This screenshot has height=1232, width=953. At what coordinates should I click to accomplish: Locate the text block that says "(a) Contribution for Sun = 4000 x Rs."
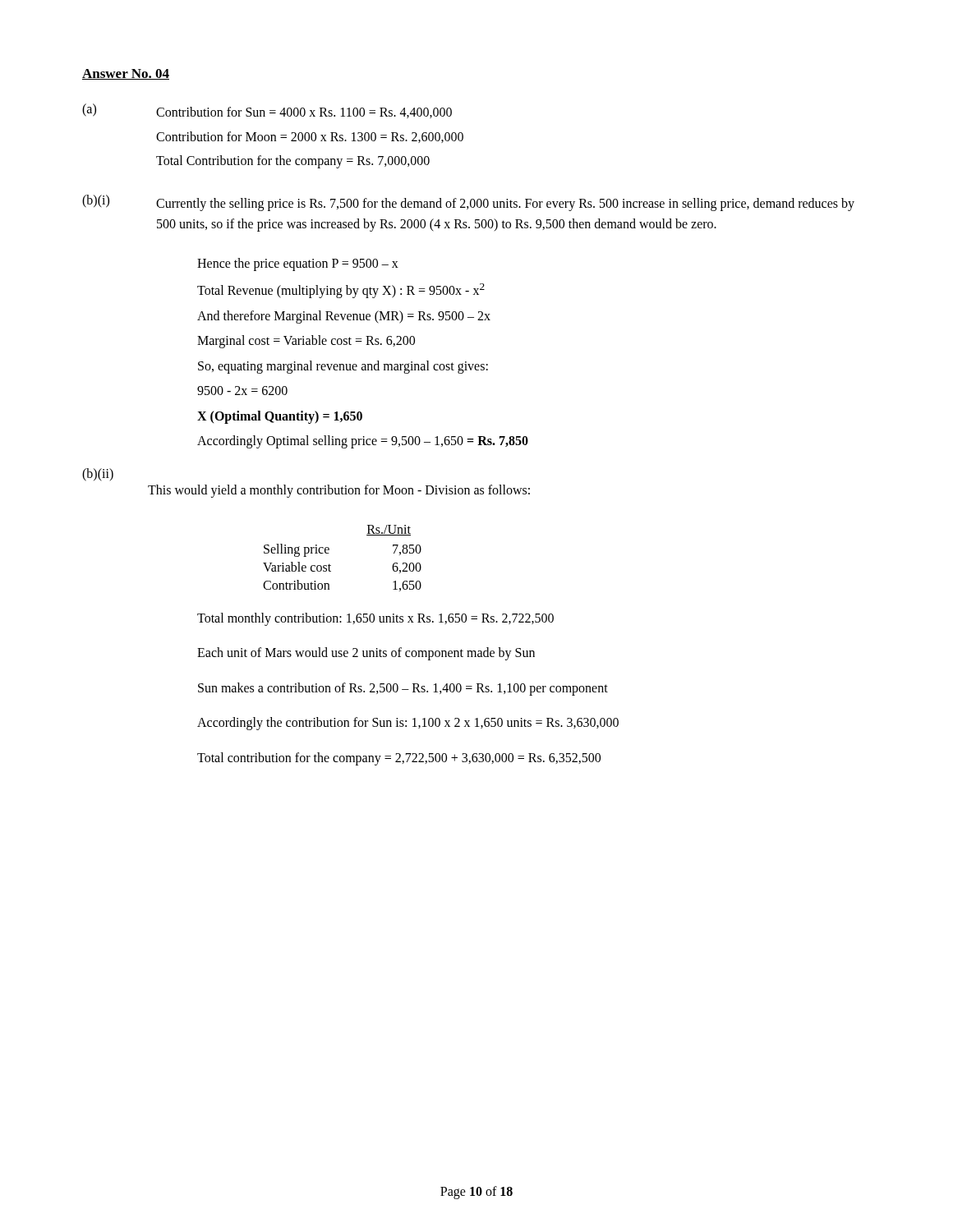[x=267, y=111]
